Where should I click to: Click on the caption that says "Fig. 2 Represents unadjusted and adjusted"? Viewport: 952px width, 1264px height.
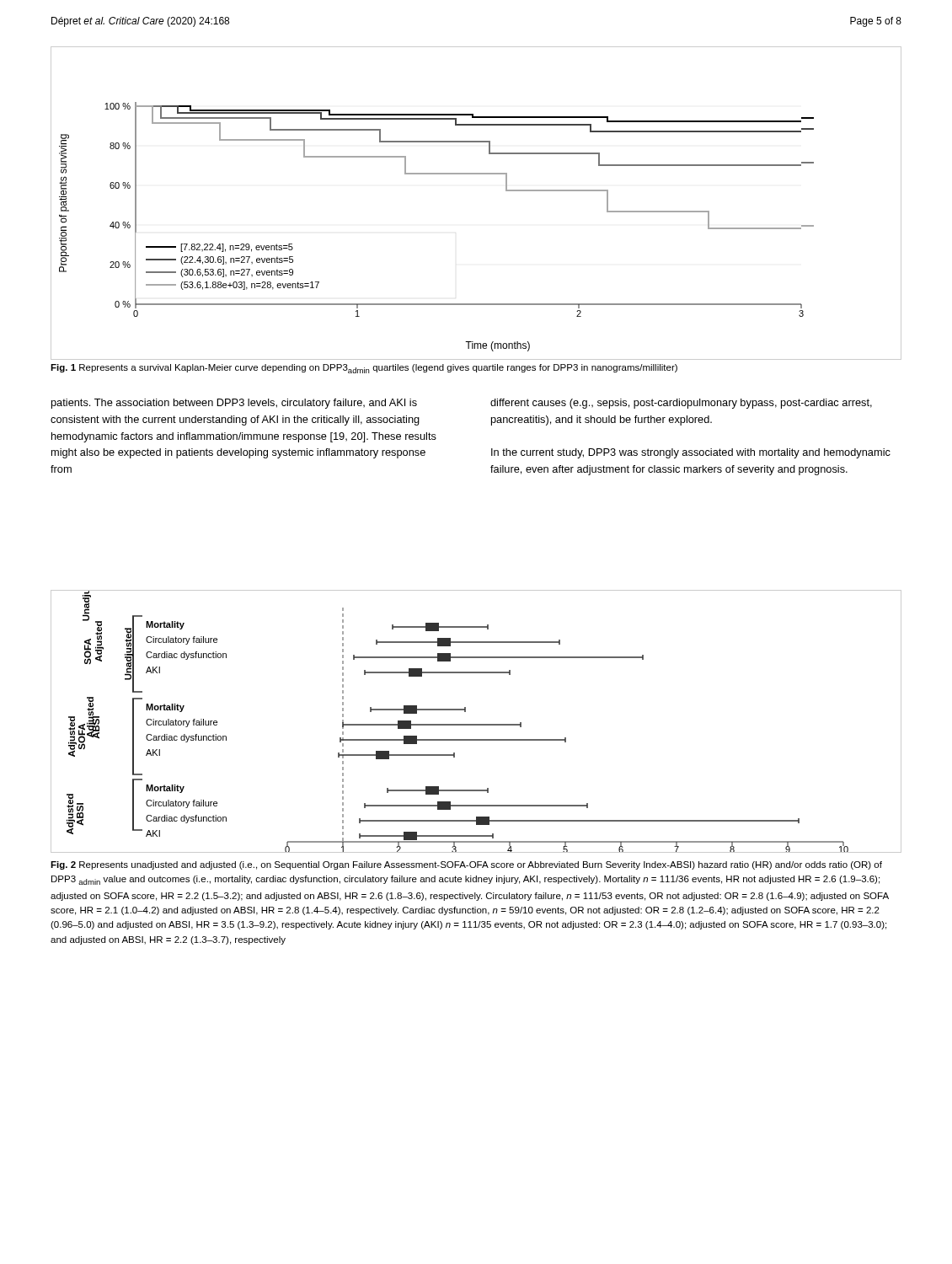469,902
